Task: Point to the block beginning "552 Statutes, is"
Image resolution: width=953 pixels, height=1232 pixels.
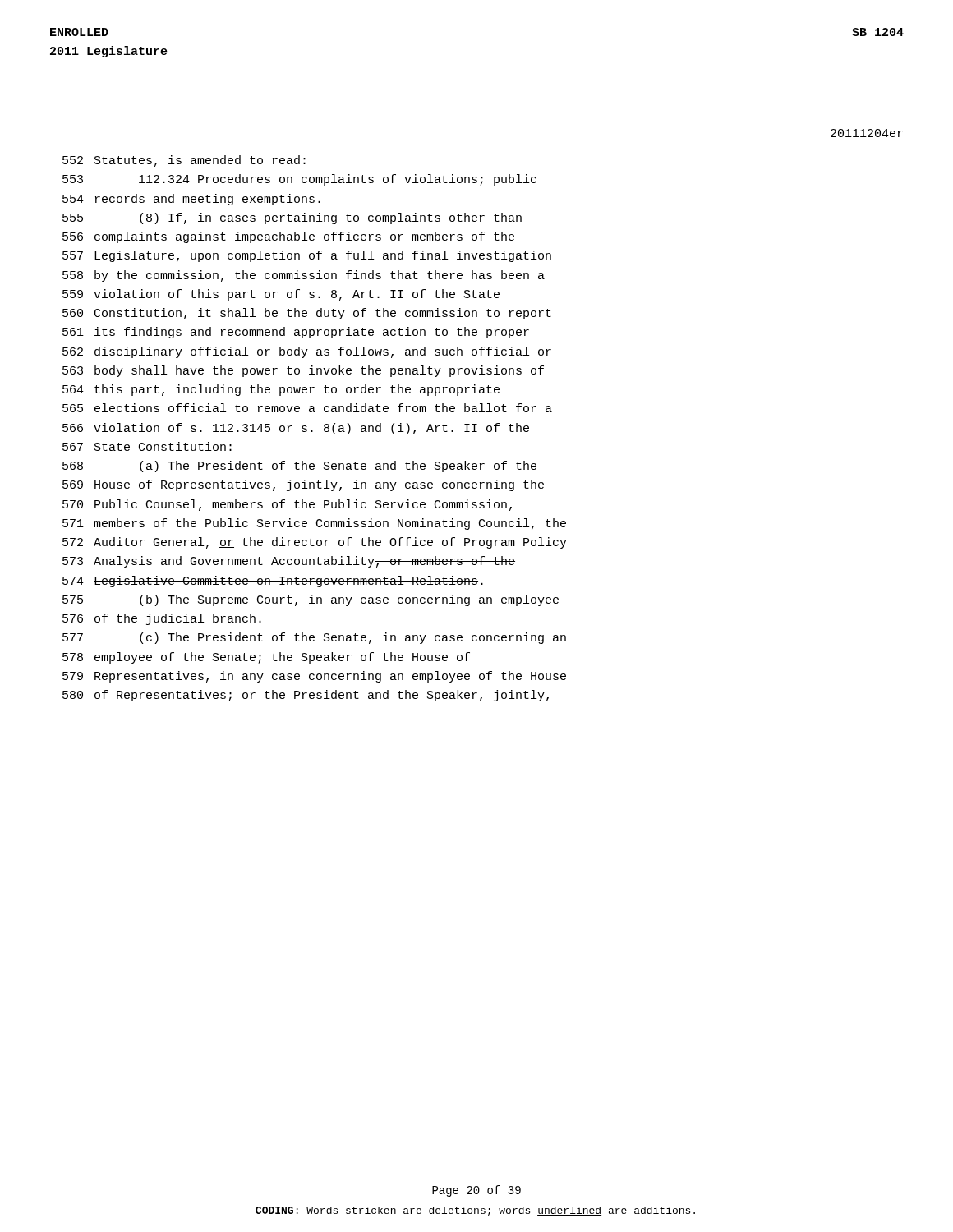Action: pyautogui.click(x=476, y=429)
